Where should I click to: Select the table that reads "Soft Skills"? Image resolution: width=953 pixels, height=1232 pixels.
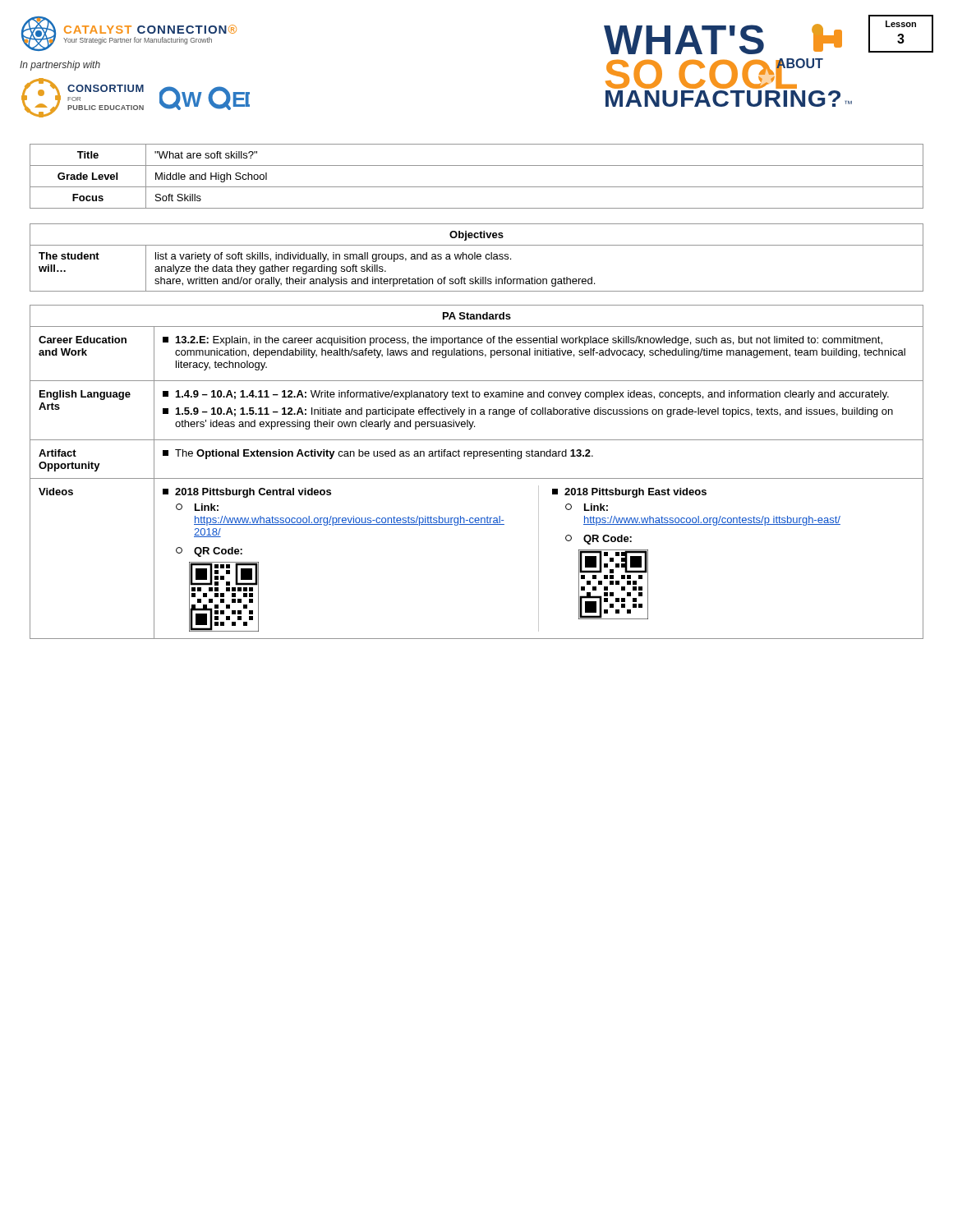point(476,176)
